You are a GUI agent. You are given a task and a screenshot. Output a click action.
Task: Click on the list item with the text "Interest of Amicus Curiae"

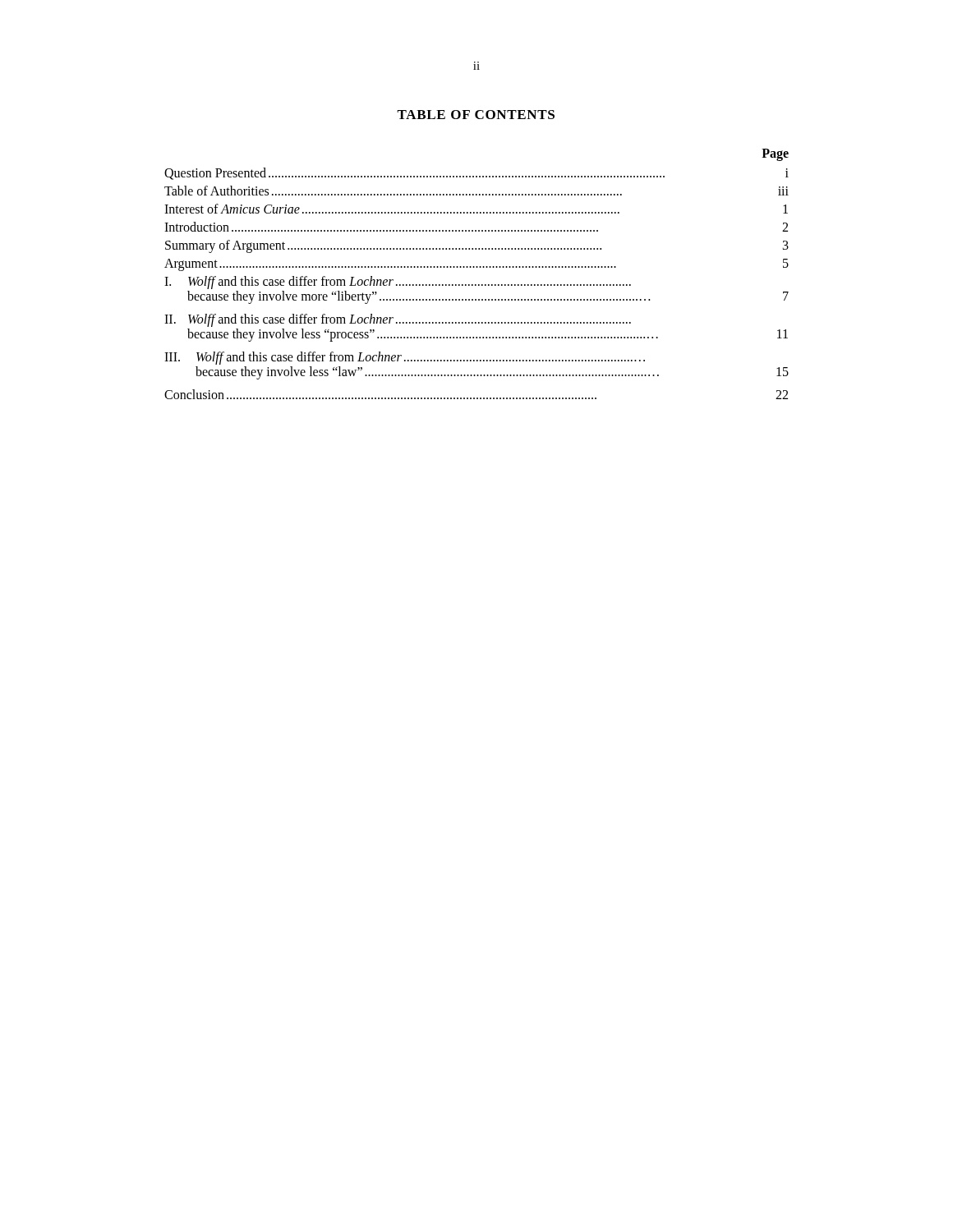[476, 209]
